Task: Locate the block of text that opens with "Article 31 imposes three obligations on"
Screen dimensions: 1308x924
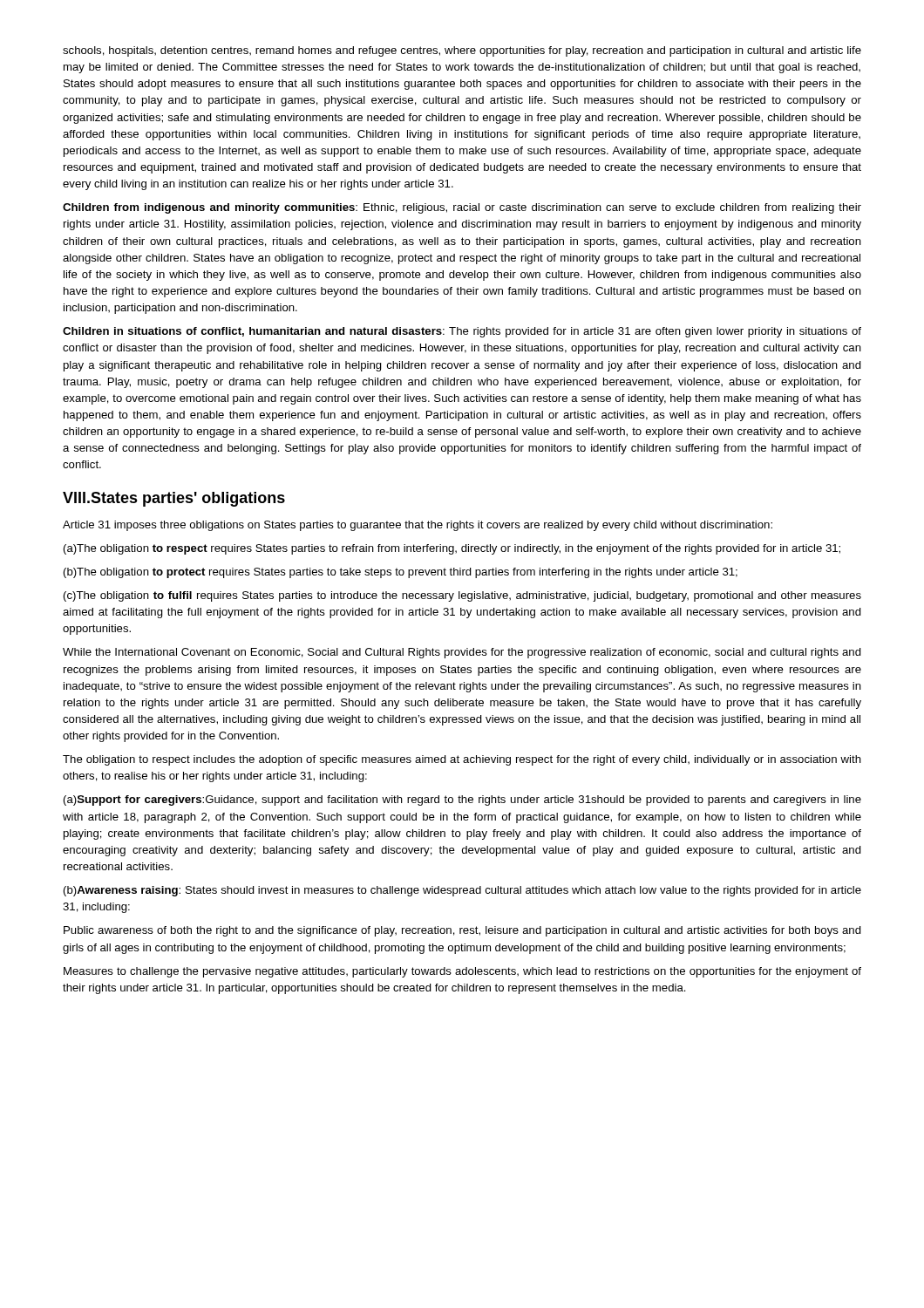Action: tap(462, 524)
